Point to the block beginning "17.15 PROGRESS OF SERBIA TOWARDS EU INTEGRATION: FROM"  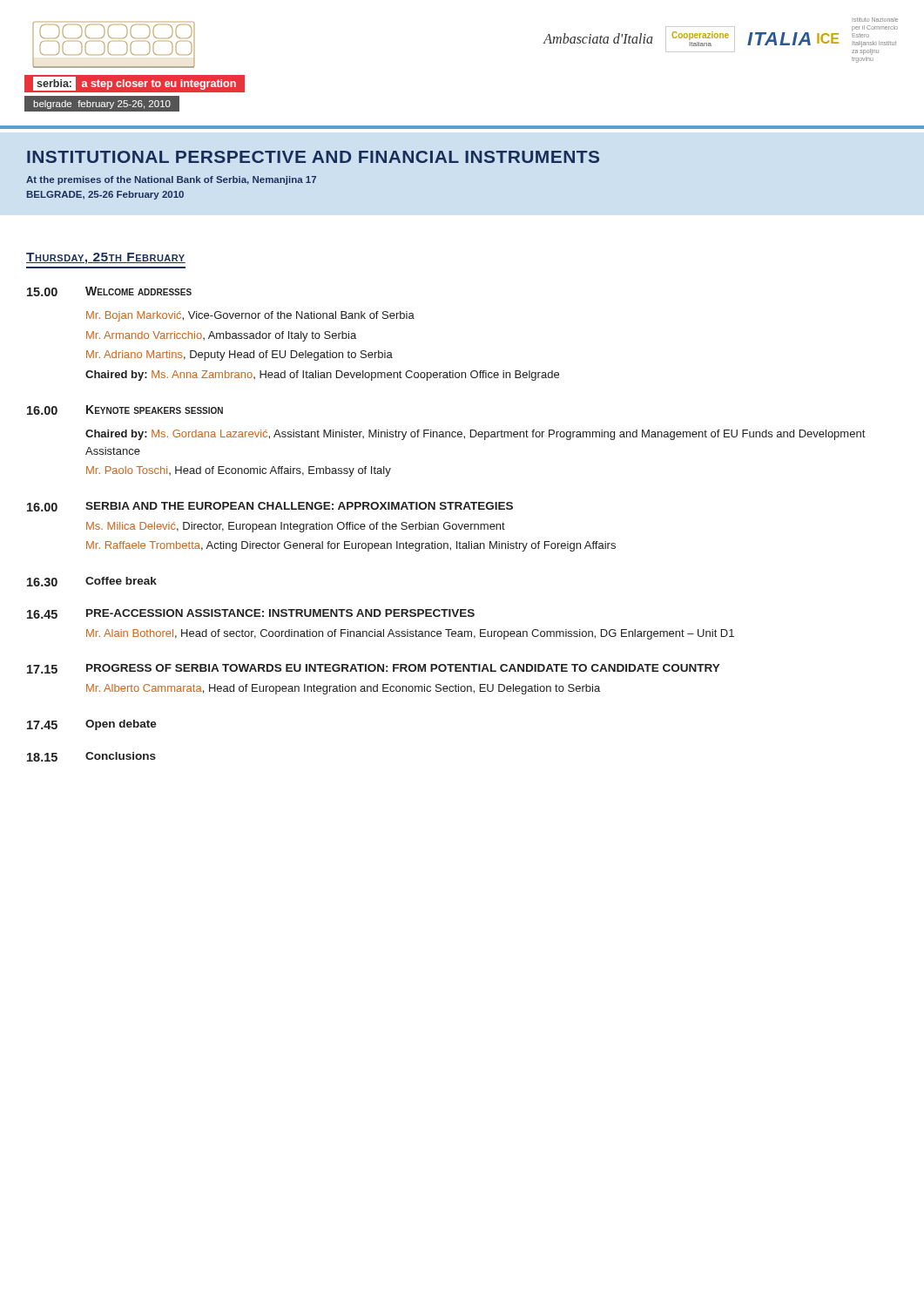point(462,680)
